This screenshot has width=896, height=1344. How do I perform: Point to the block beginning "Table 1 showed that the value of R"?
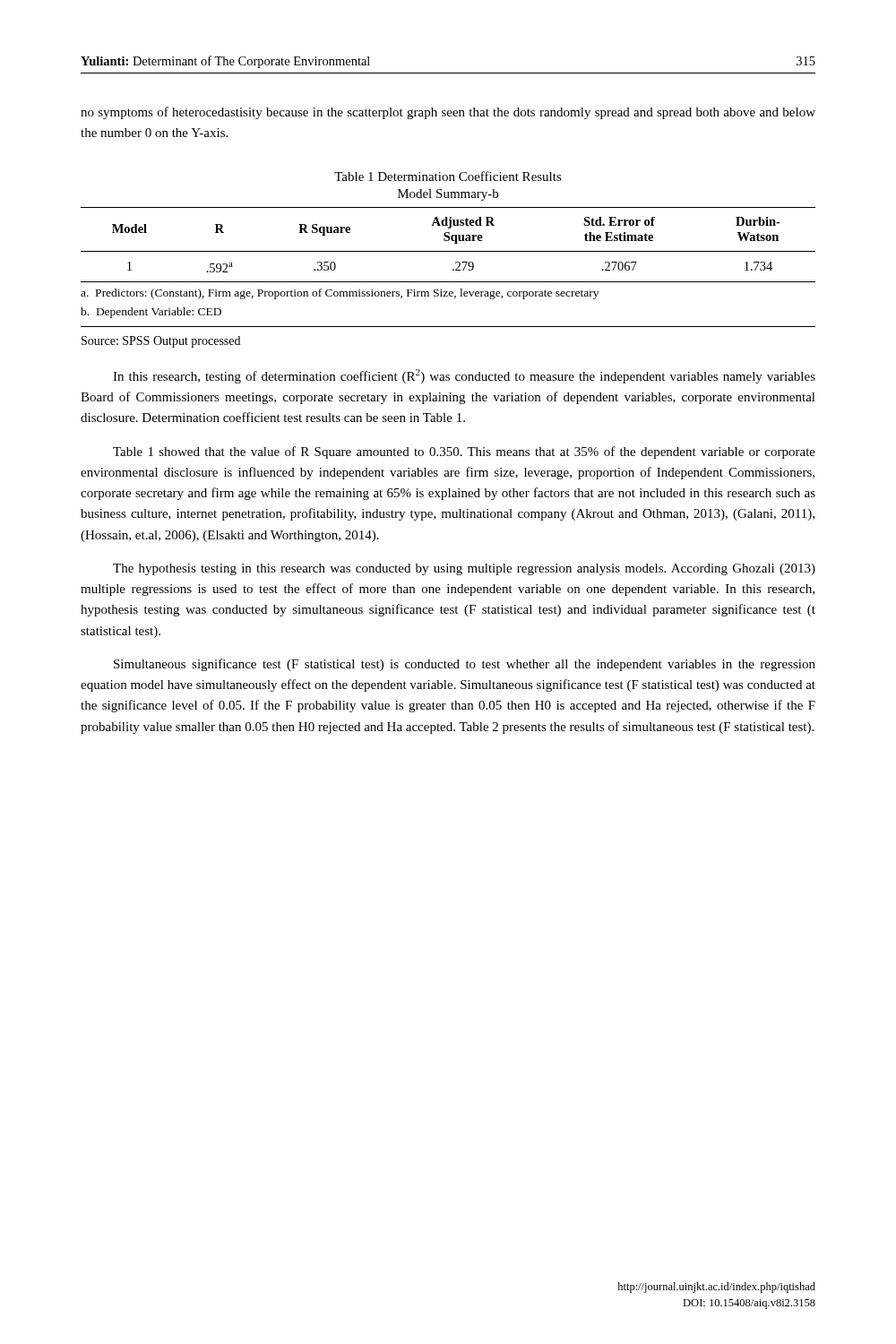click(448, 493)
